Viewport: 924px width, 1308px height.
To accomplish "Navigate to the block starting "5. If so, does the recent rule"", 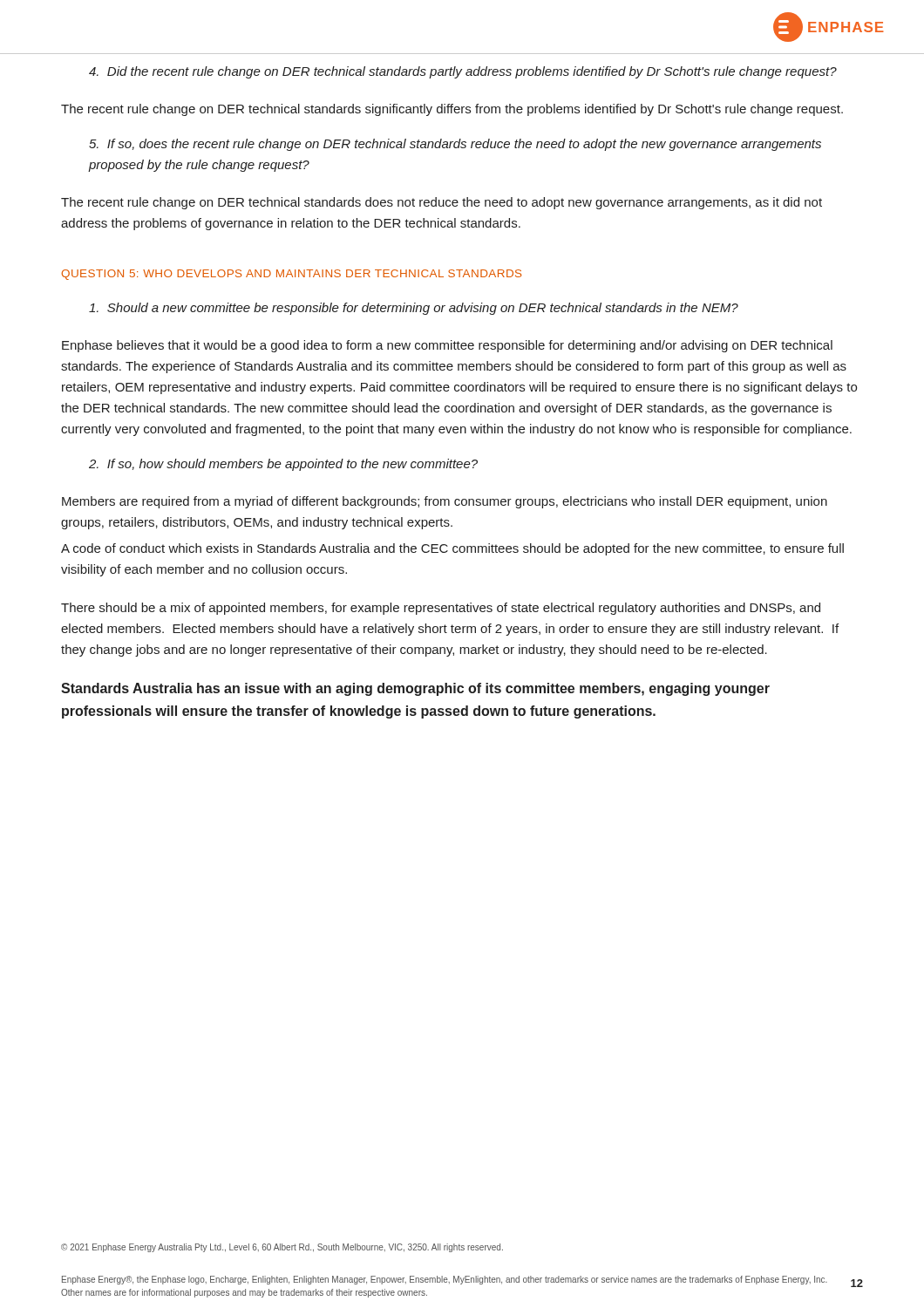I will point(476,154).
